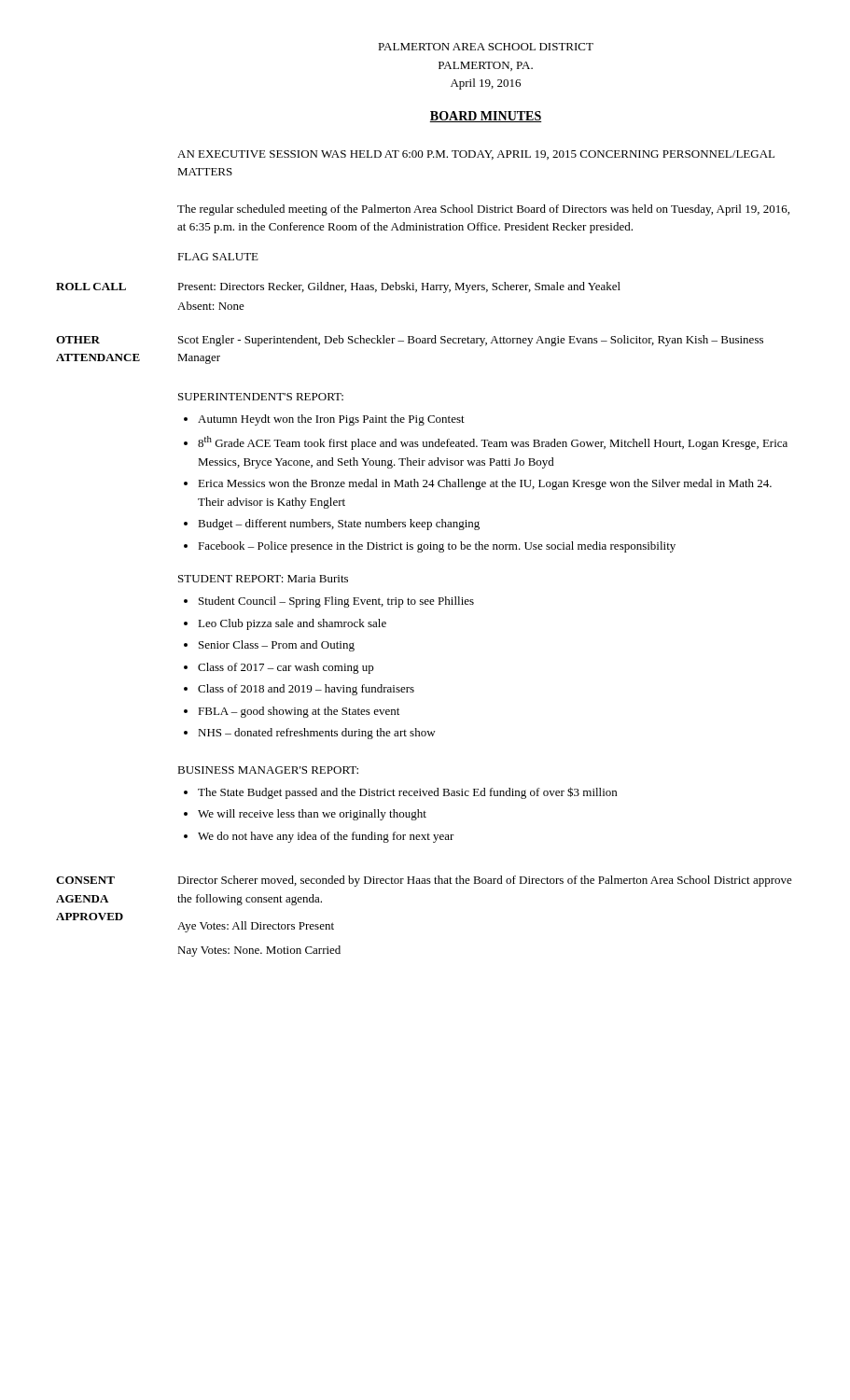Point to "Class of 2018 and 2019 – having fundraisers"
Viewport: 850px width, 1400px height.
point(306,689)
